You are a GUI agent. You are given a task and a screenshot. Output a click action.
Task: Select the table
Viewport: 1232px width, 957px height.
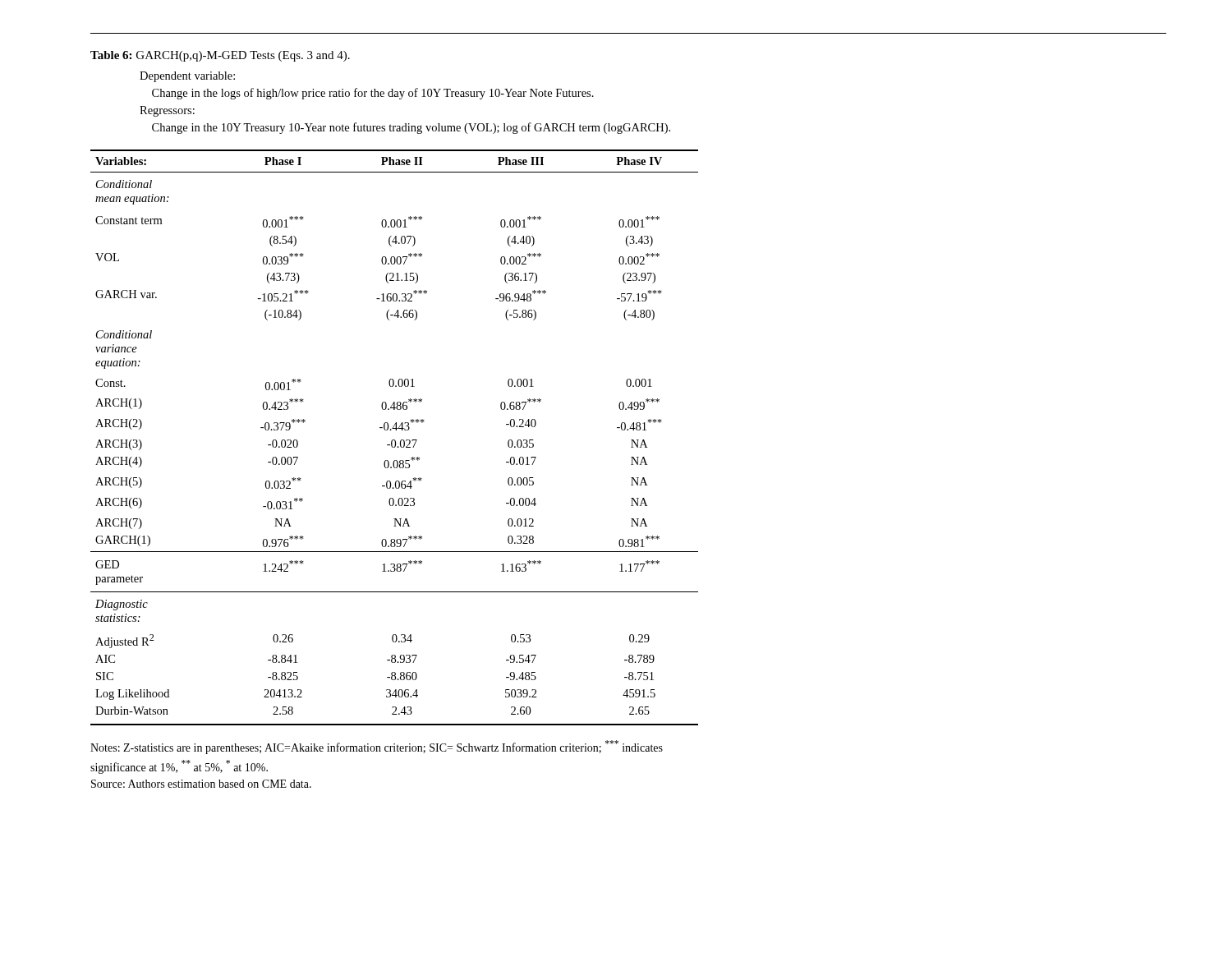click(628, 438)
